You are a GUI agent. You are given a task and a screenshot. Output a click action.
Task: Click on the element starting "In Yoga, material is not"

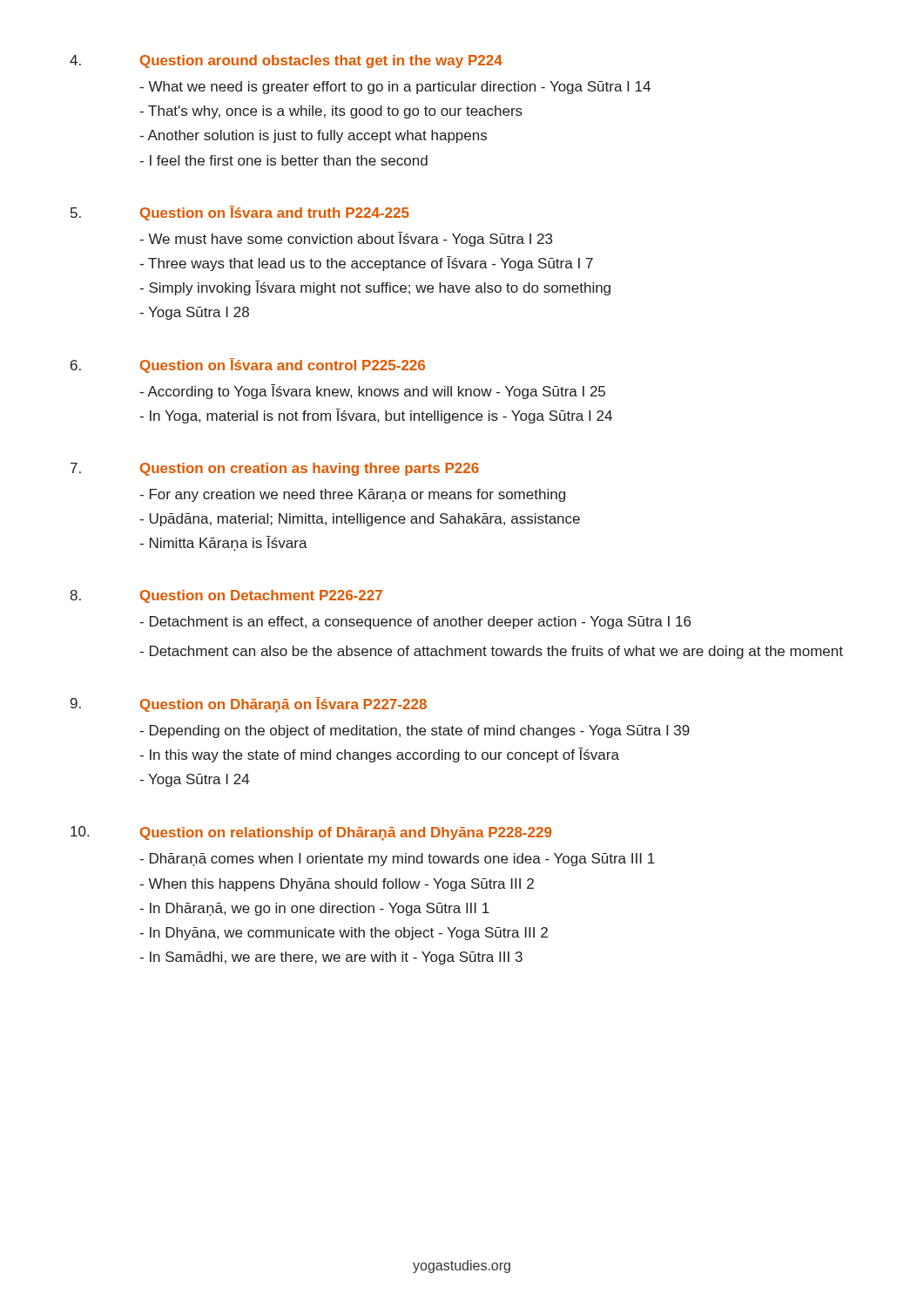tap(376, 416)
